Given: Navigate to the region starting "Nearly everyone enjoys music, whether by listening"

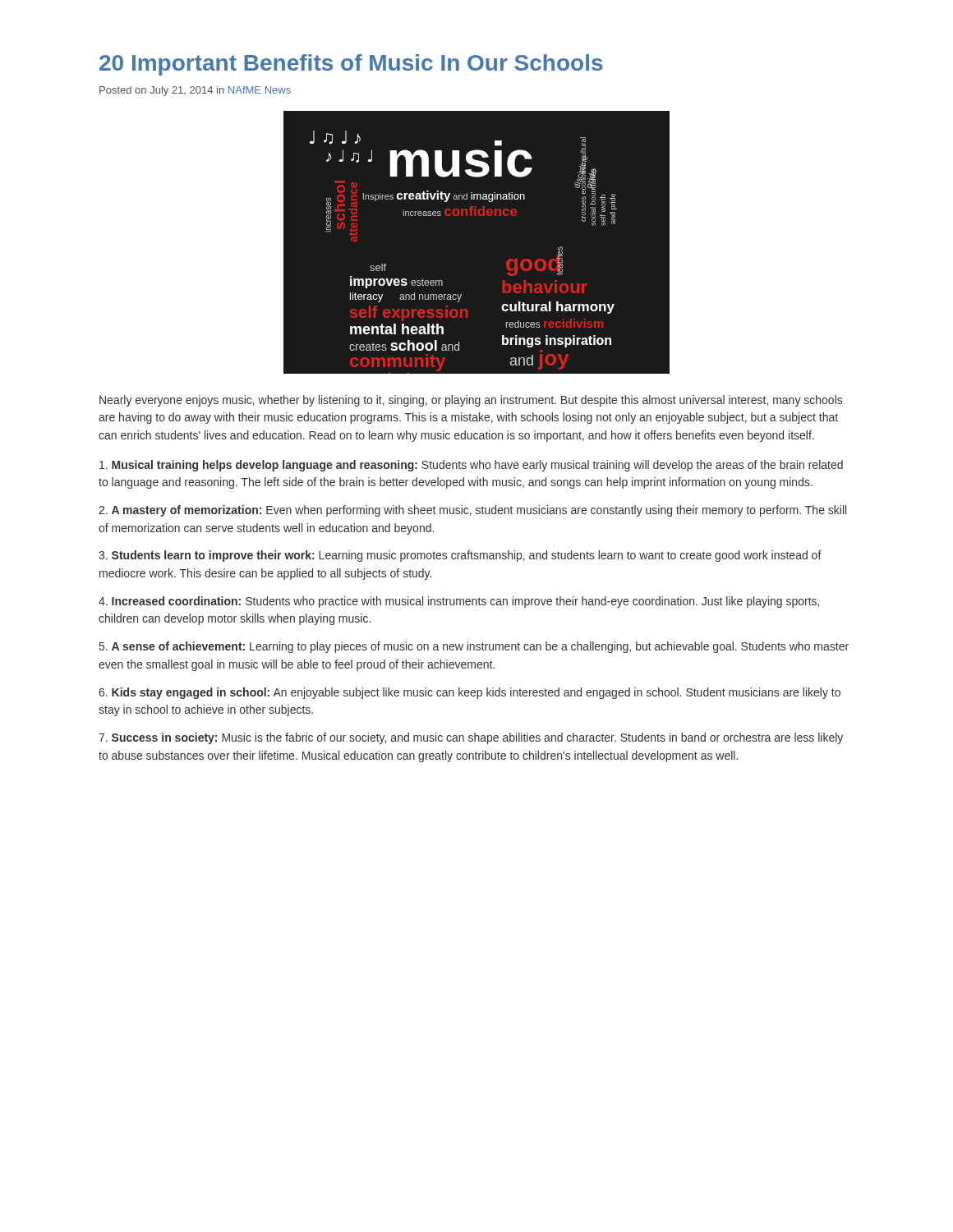Looking at the screenshot, I should [471, 417].
